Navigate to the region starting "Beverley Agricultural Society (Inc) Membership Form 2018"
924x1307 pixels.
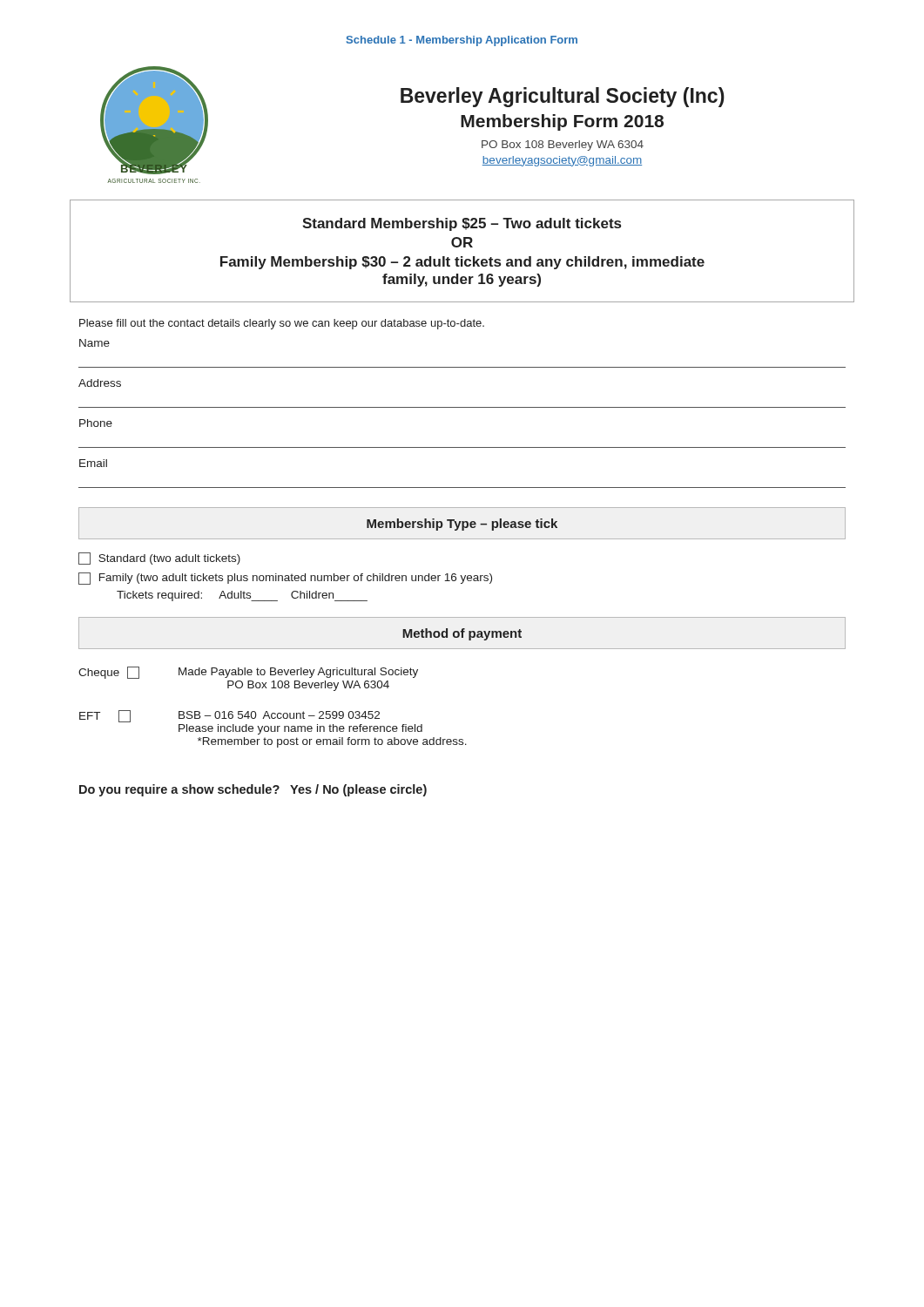pyautogui.click(x=562, y=125)
